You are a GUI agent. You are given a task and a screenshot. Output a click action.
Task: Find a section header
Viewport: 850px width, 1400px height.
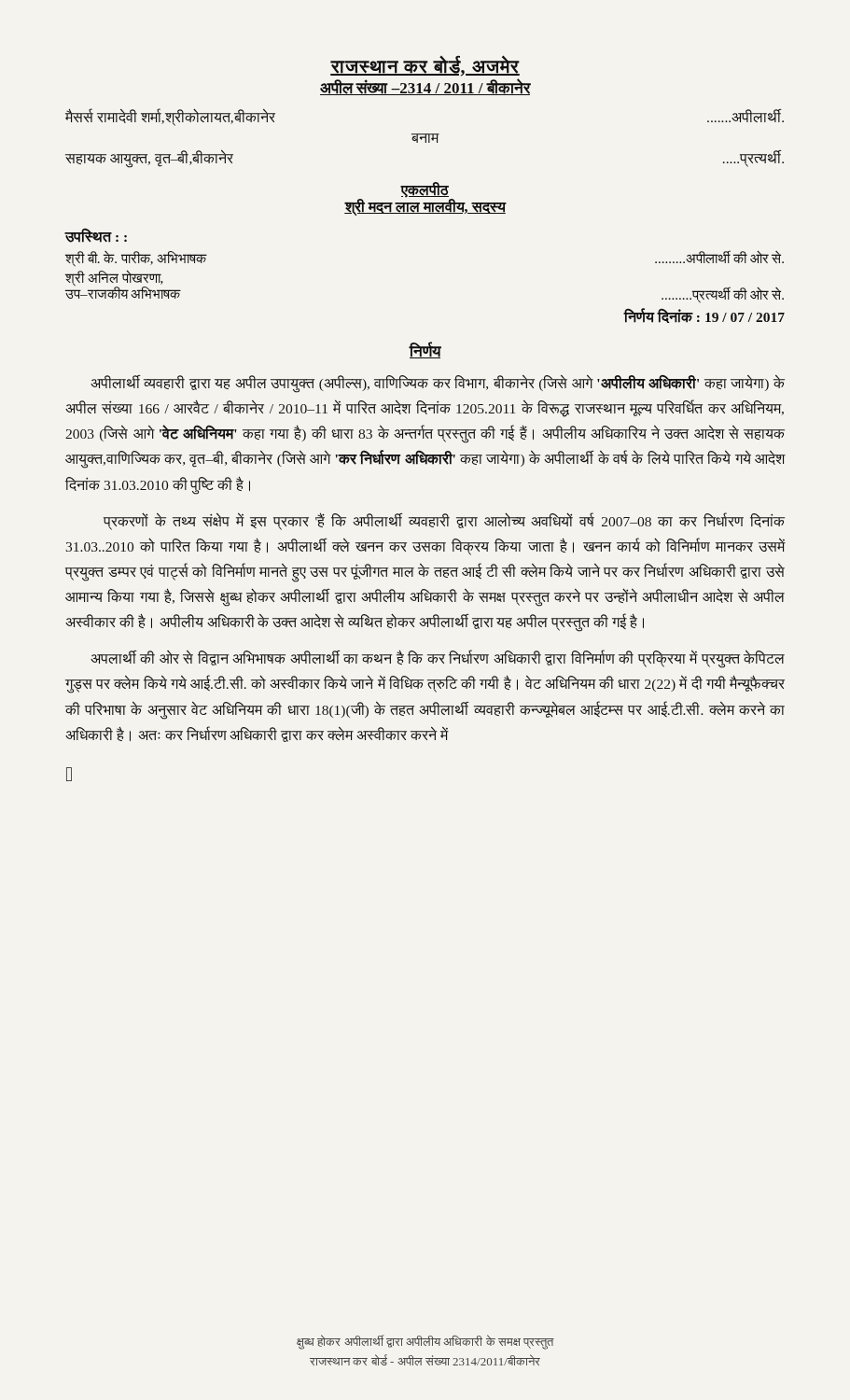[425, 351]
